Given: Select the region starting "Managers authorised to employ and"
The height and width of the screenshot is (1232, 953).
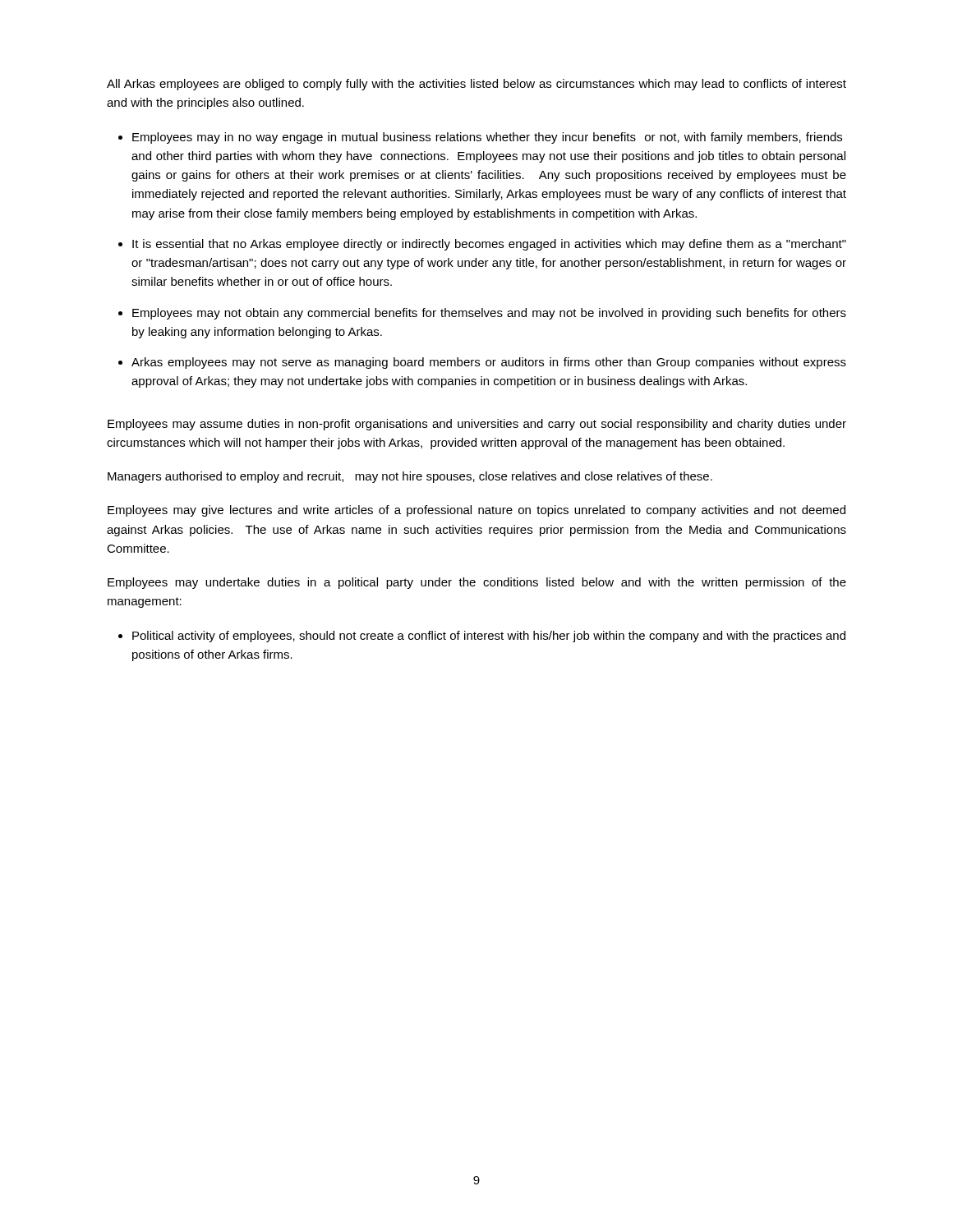Looking at the screenshot, I should pos(410,476).
